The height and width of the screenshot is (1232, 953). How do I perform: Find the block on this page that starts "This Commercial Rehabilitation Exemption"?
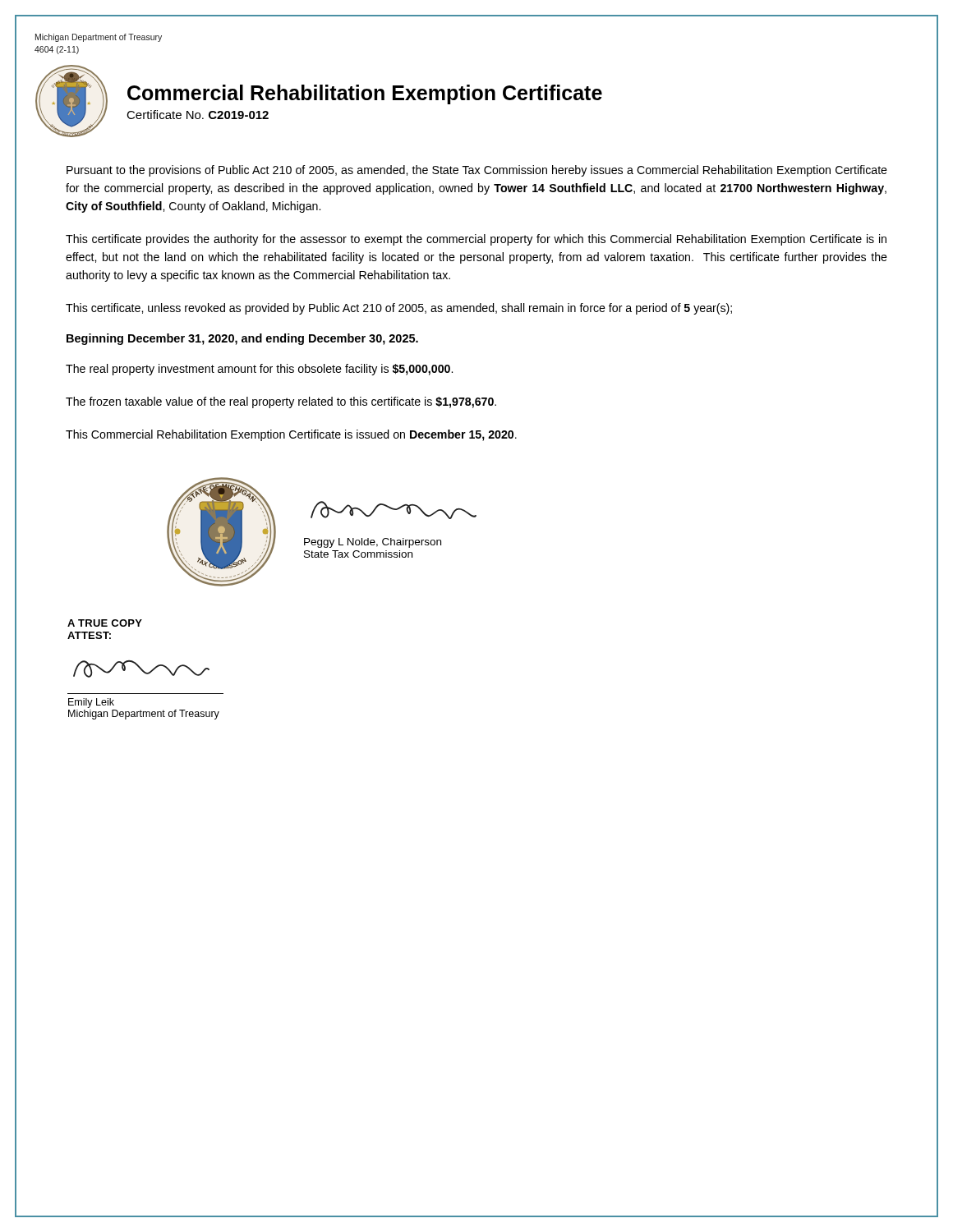coord(292,435)
